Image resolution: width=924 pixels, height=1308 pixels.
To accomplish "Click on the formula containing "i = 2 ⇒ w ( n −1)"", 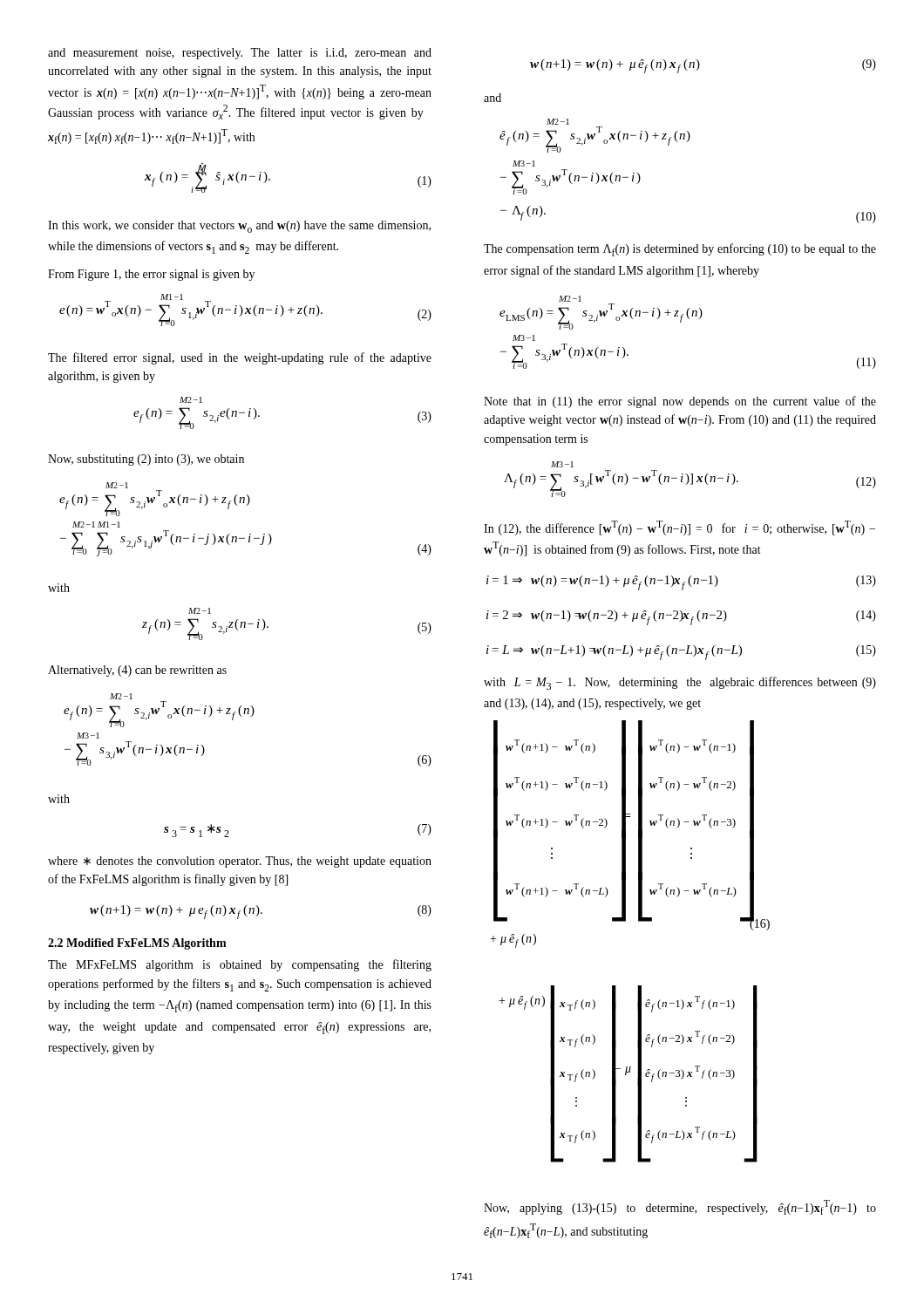I will click(680, 615).
